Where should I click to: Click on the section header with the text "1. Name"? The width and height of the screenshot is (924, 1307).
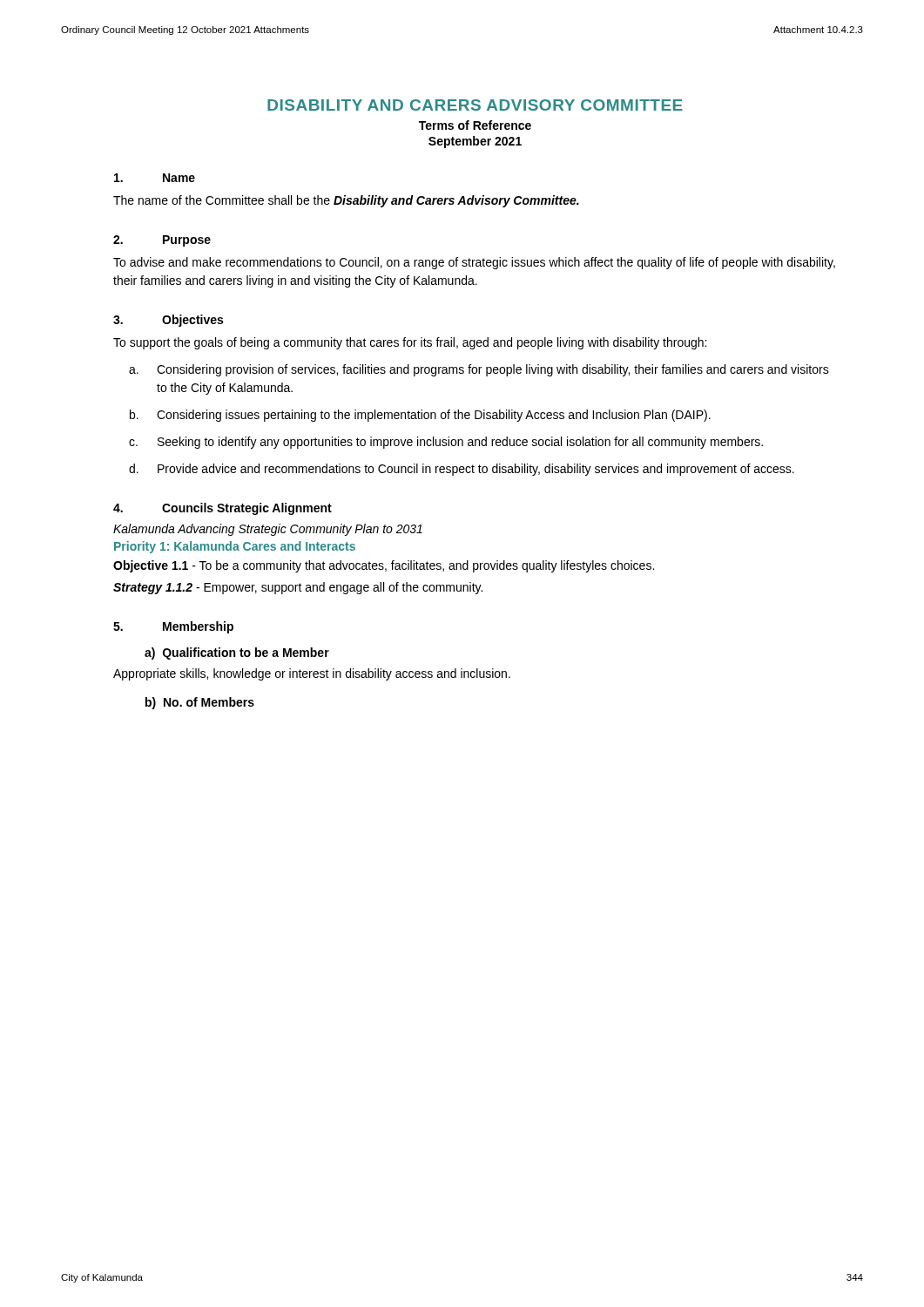154,178
